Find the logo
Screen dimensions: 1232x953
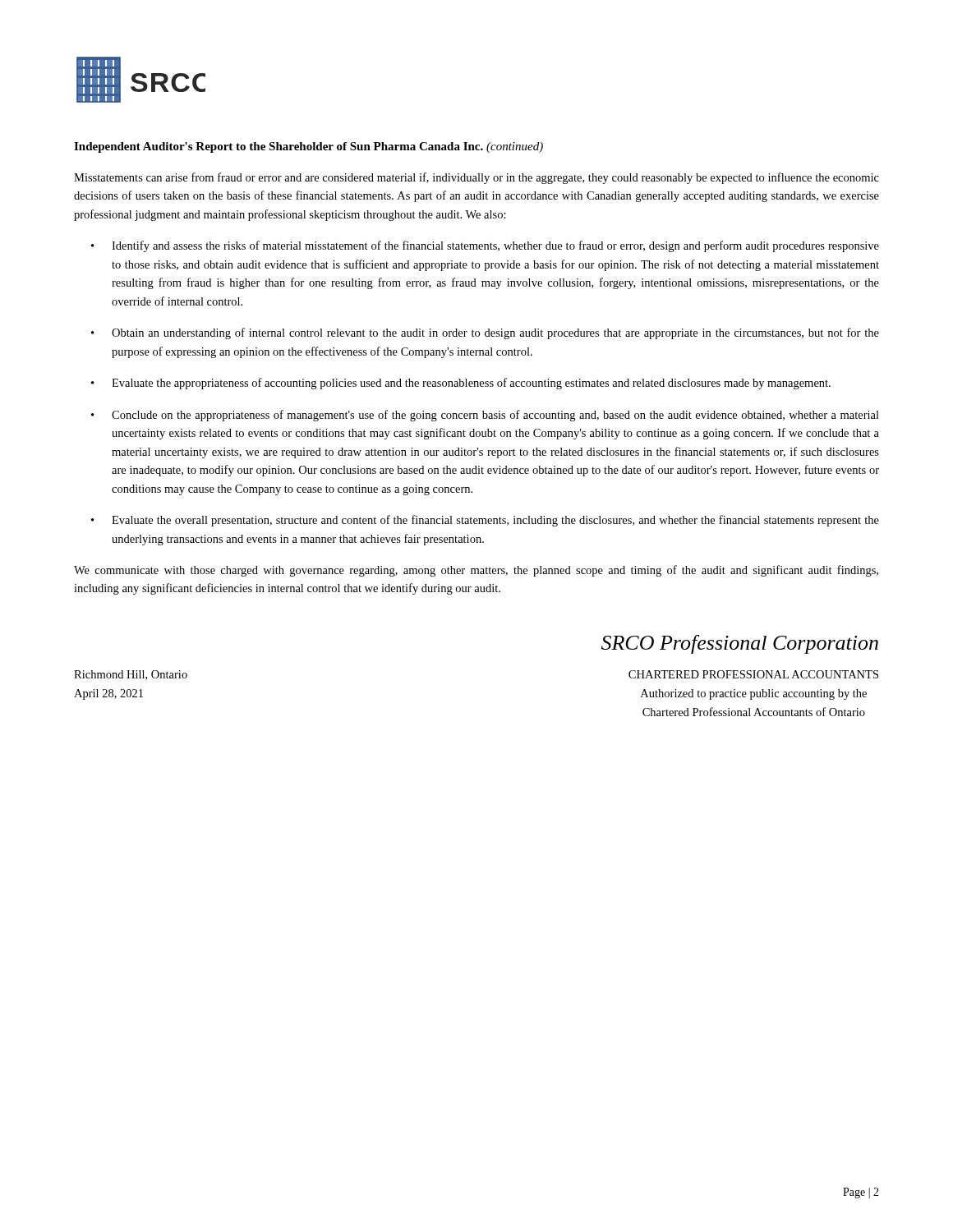coord(476,82)
